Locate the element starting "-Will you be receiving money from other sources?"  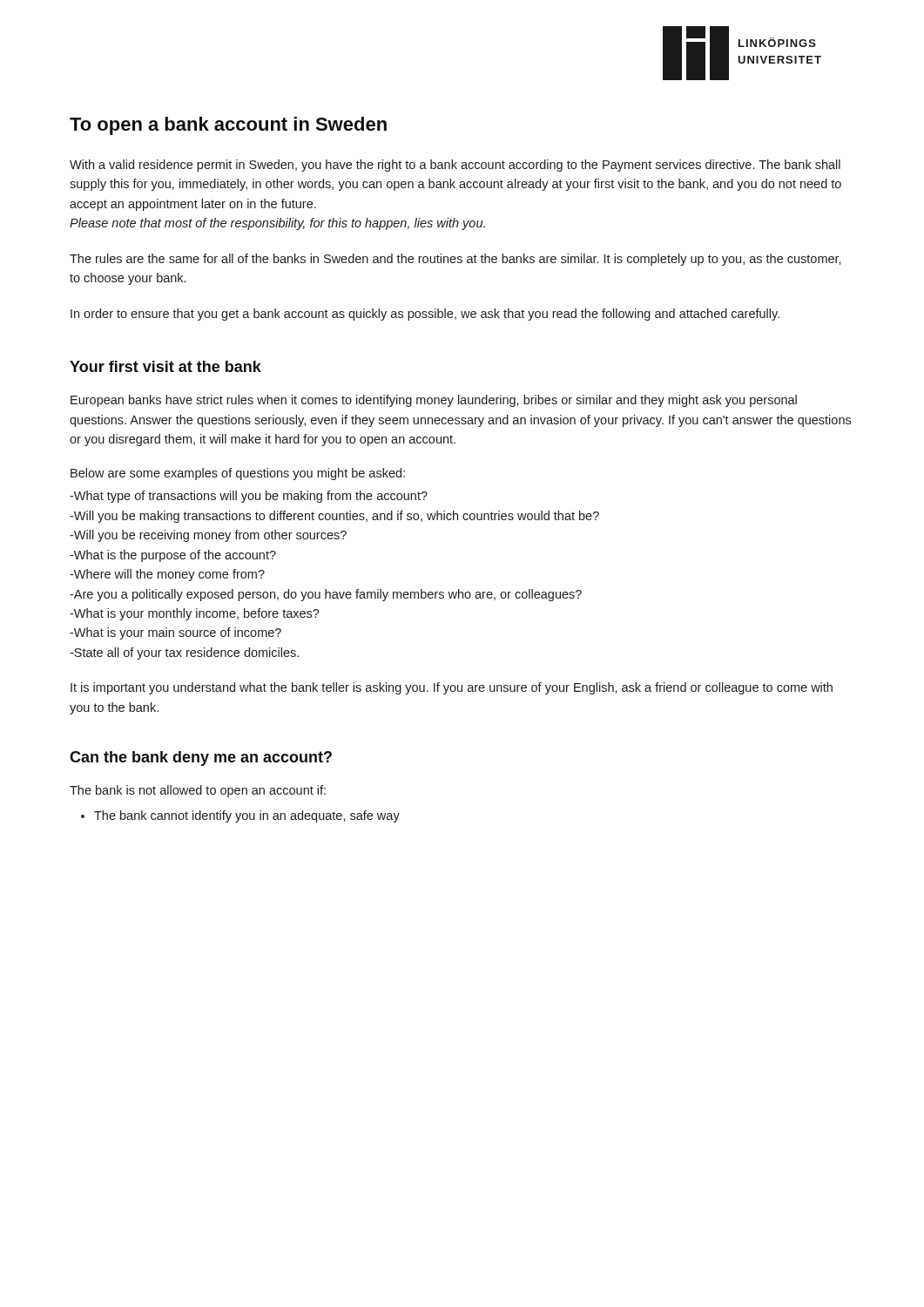click(x=208, y=535)
